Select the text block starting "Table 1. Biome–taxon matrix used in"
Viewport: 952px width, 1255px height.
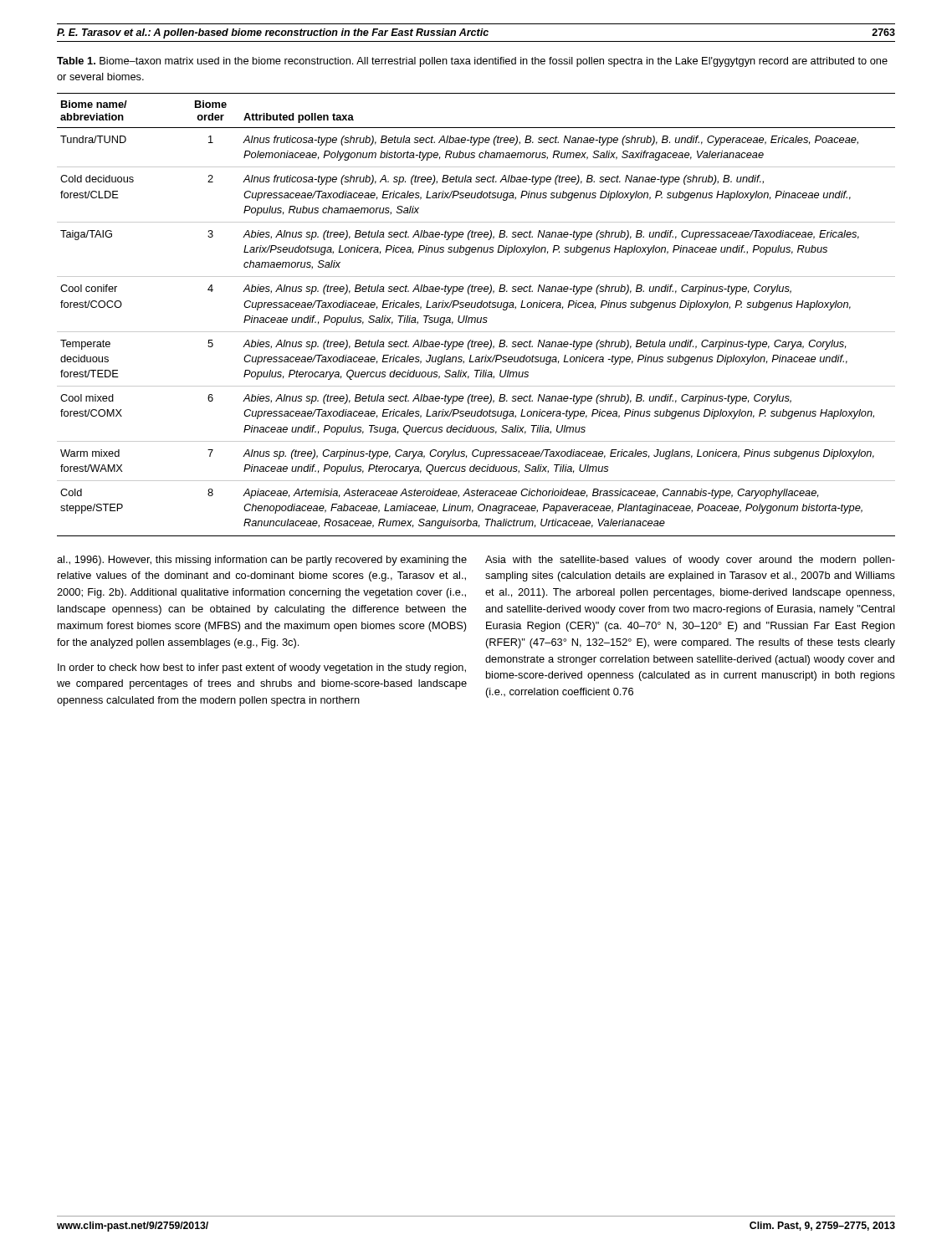click(472, 68)
